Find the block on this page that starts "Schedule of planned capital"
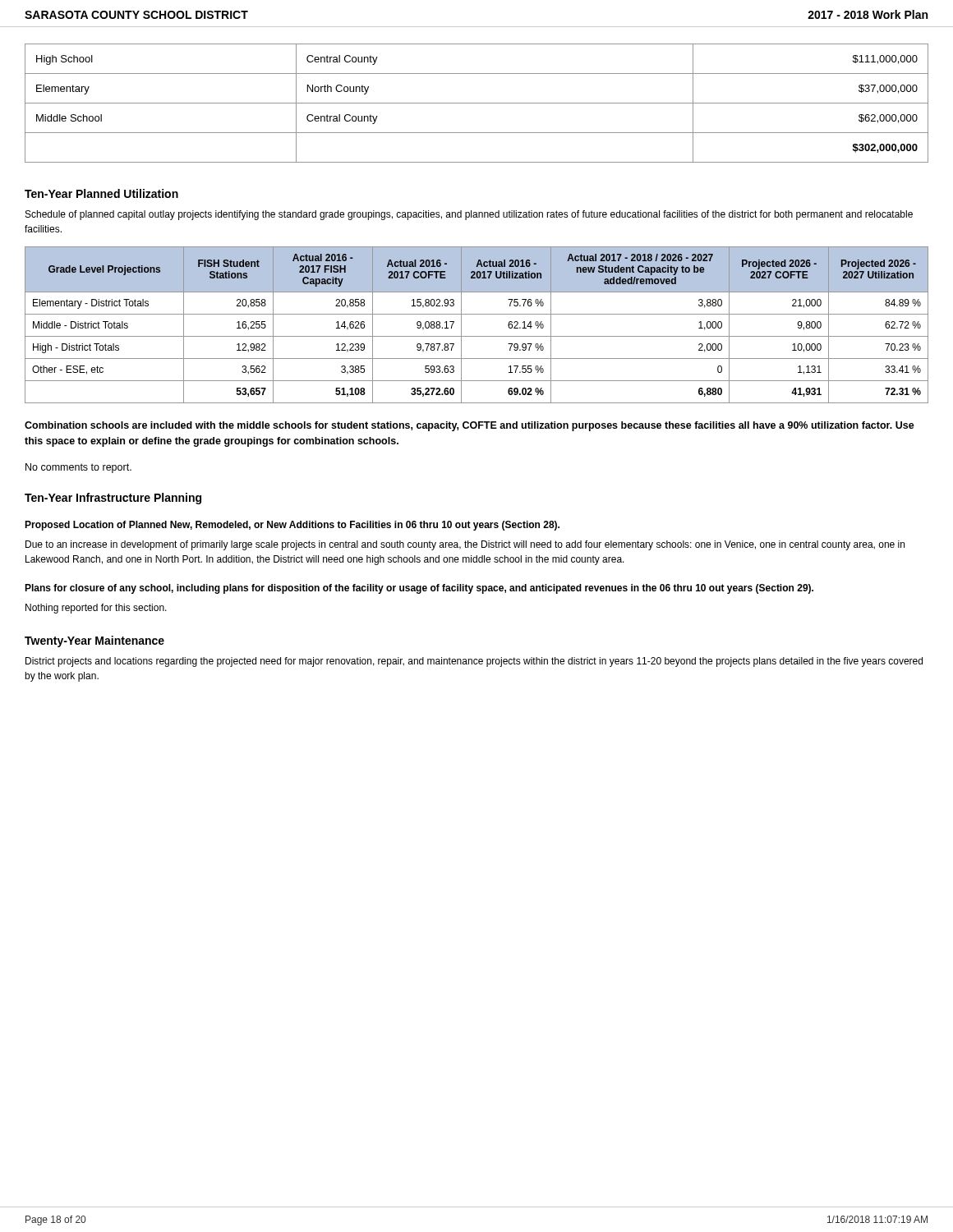Viewport: 953px width, 1232px height. 469,222
